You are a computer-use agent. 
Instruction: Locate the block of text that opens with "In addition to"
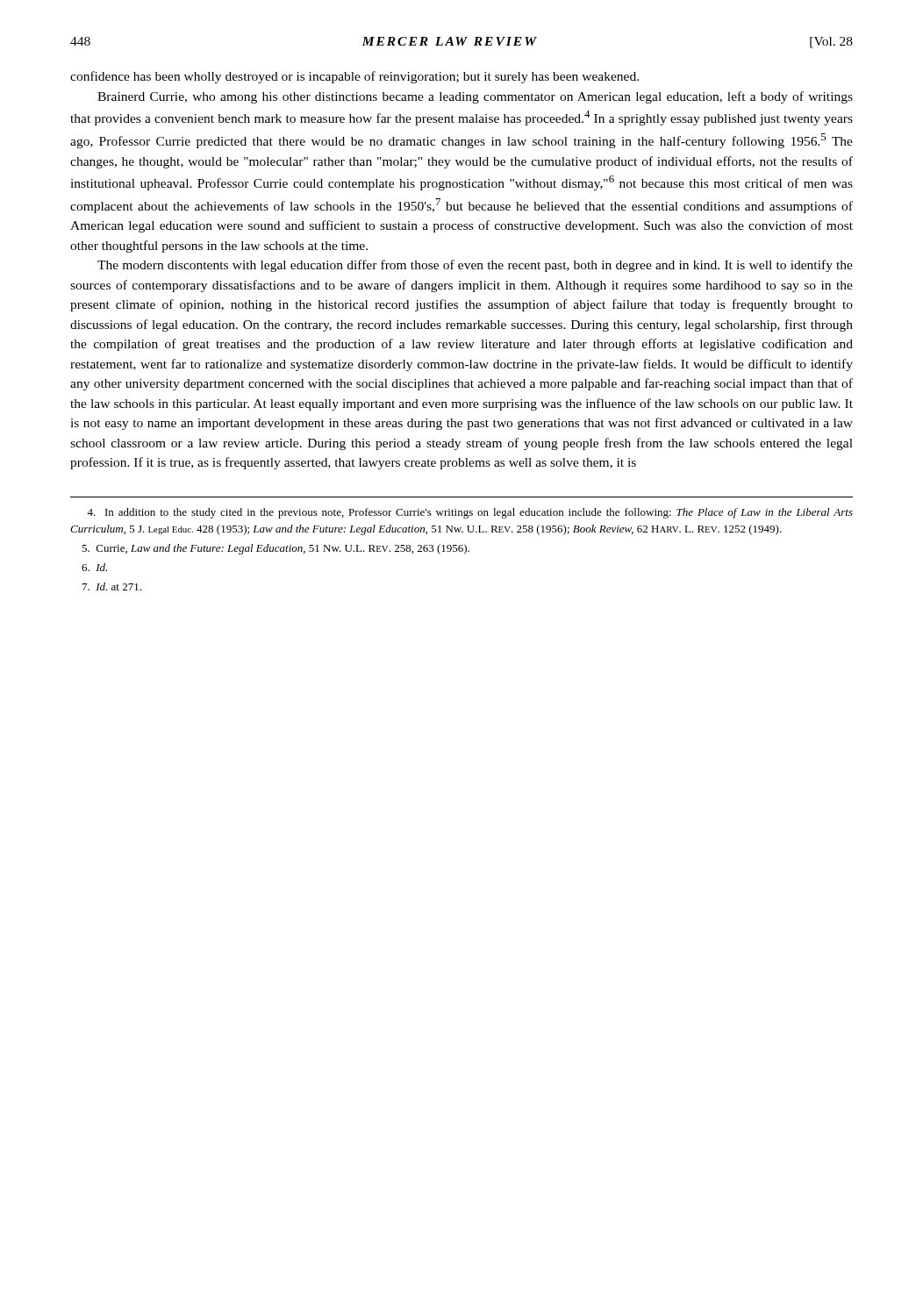click(x=462, y=520)
